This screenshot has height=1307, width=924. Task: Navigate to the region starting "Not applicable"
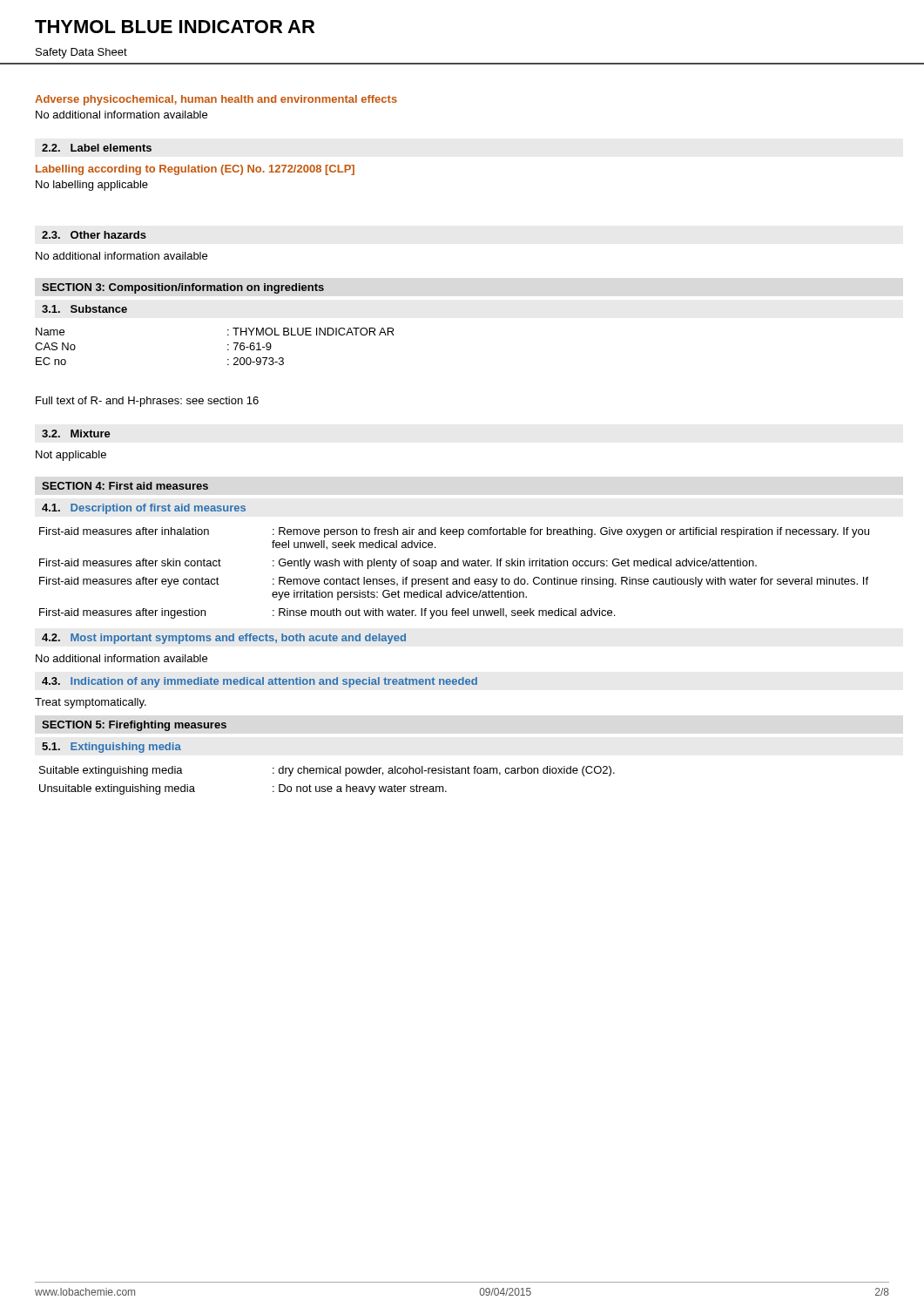point(71,456)
